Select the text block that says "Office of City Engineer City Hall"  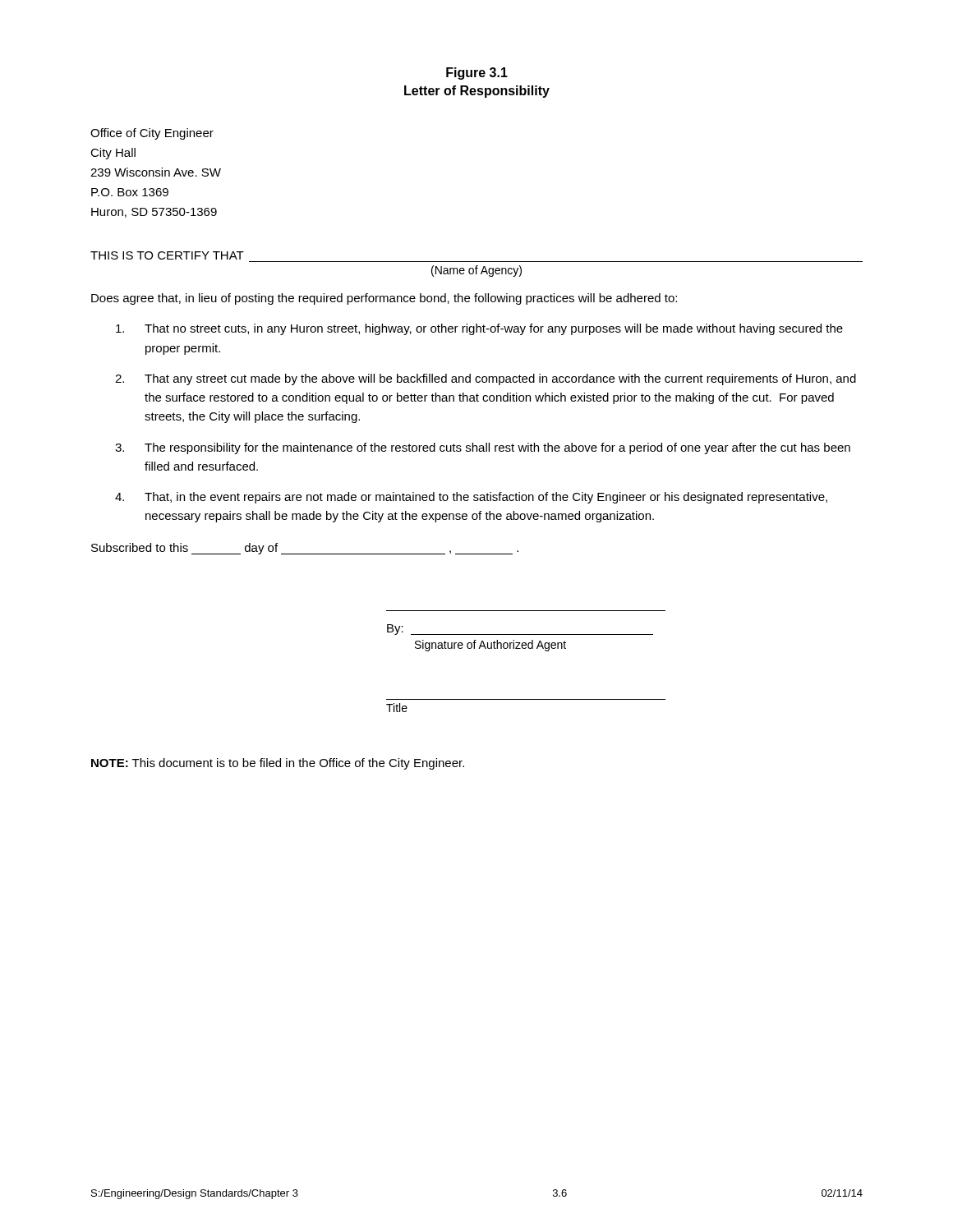point(156,172)
